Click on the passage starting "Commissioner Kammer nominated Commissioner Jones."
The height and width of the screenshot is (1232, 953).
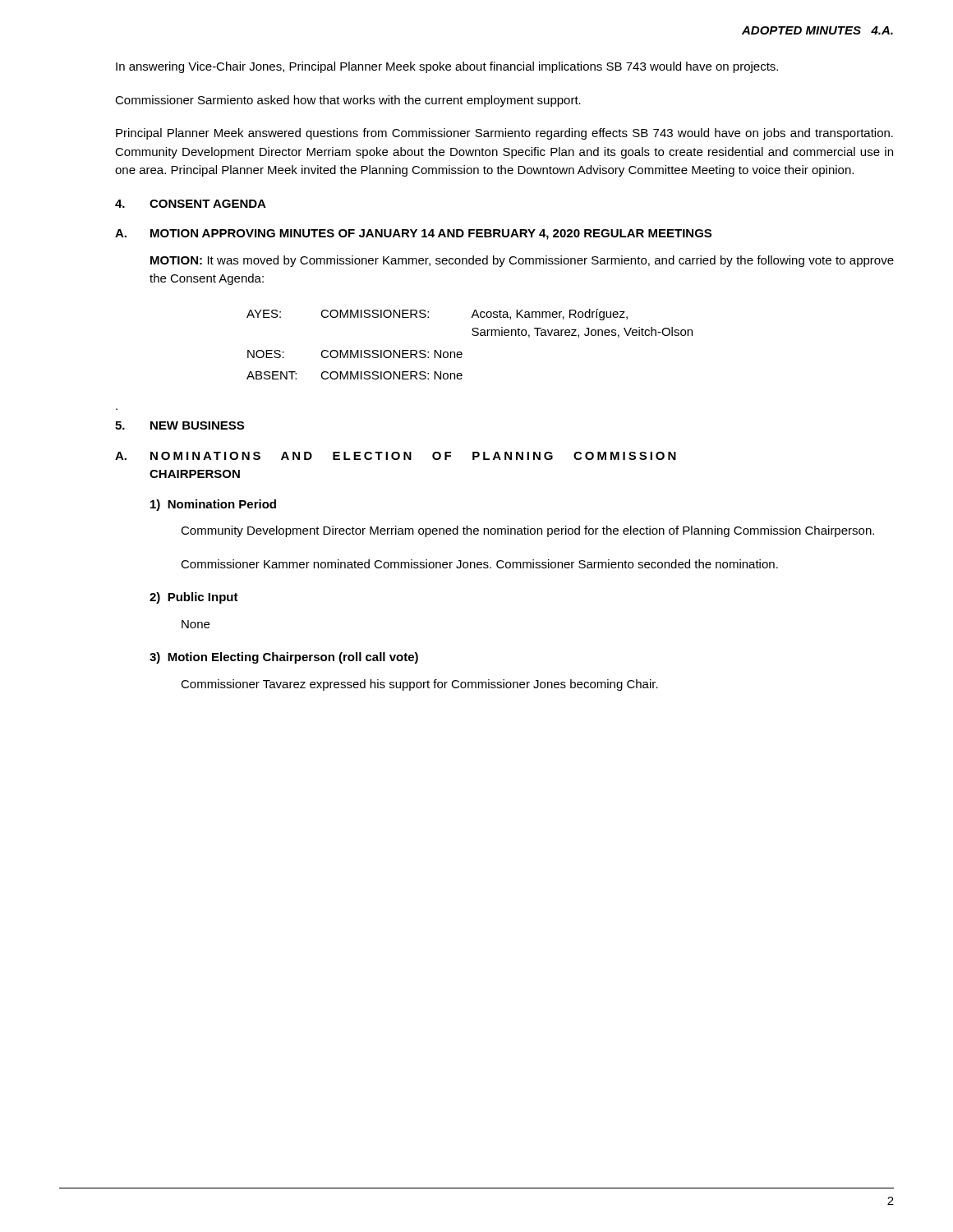[480, 563]
